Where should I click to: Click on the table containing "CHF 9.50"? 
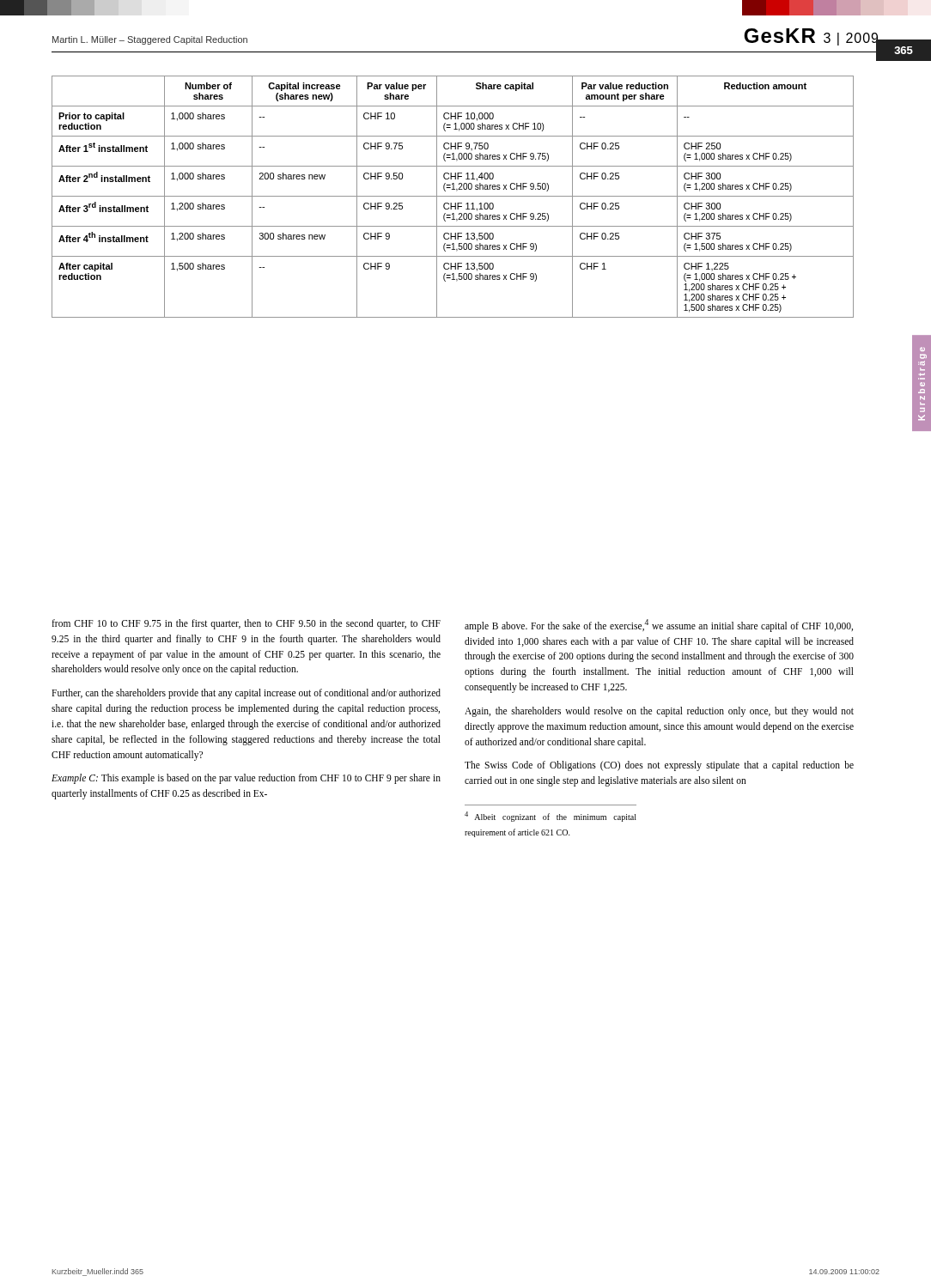[x=453, y=197]
